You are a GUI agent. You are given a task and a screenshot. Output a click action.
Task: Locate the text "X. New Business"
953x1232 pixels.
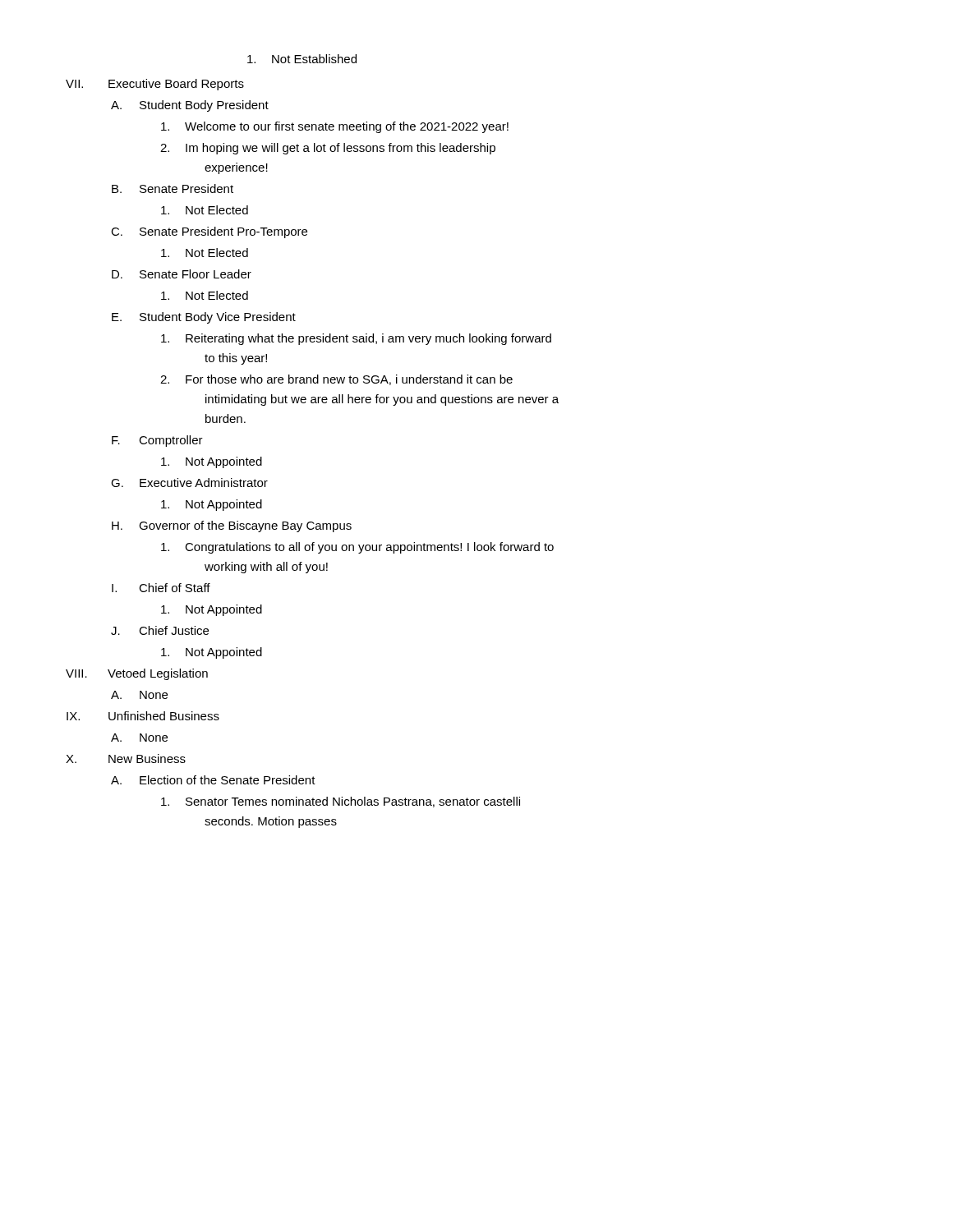(126, 759)
